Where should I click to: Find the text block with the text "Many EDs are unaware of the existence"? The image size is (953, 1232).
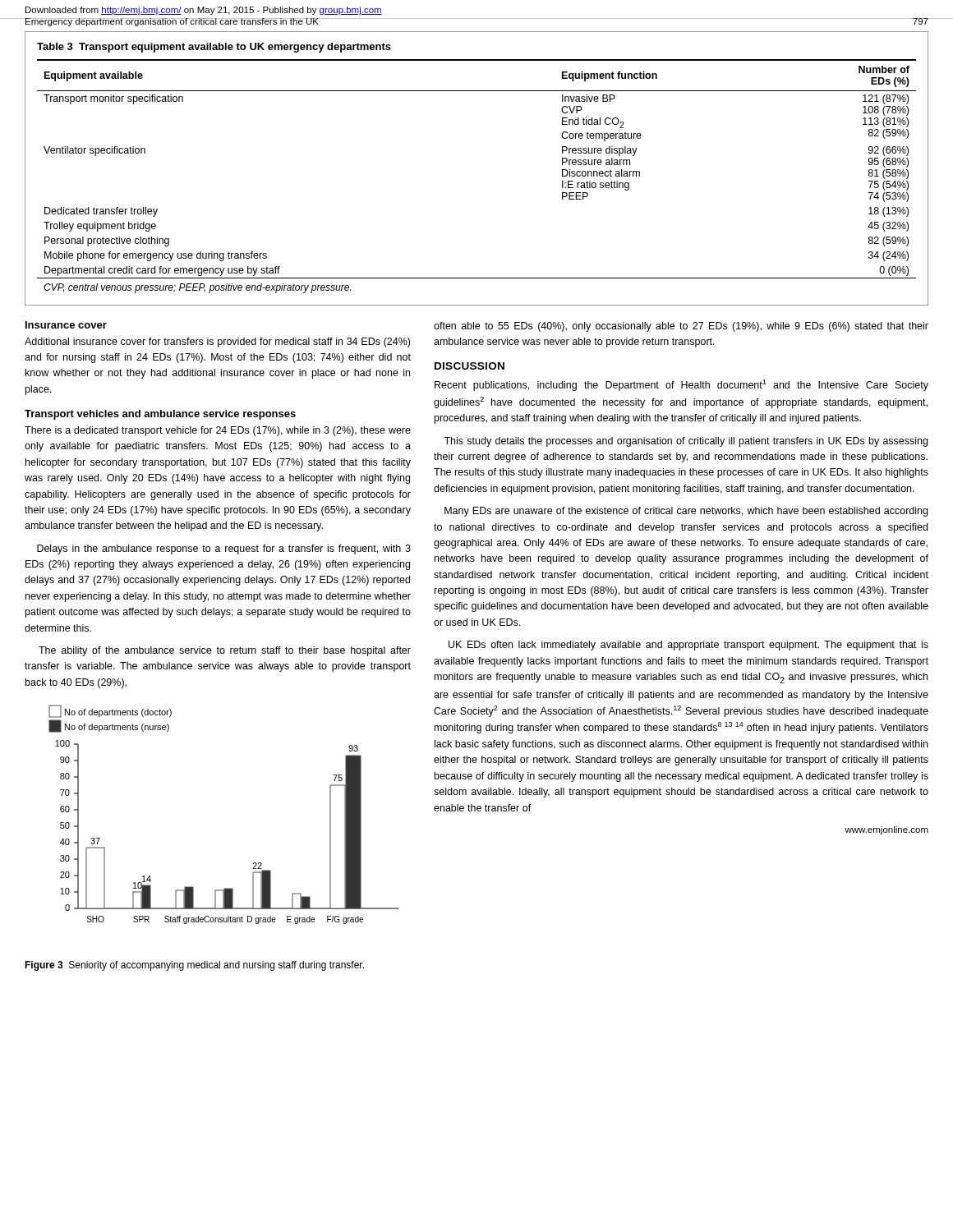(x=681, y=567)
